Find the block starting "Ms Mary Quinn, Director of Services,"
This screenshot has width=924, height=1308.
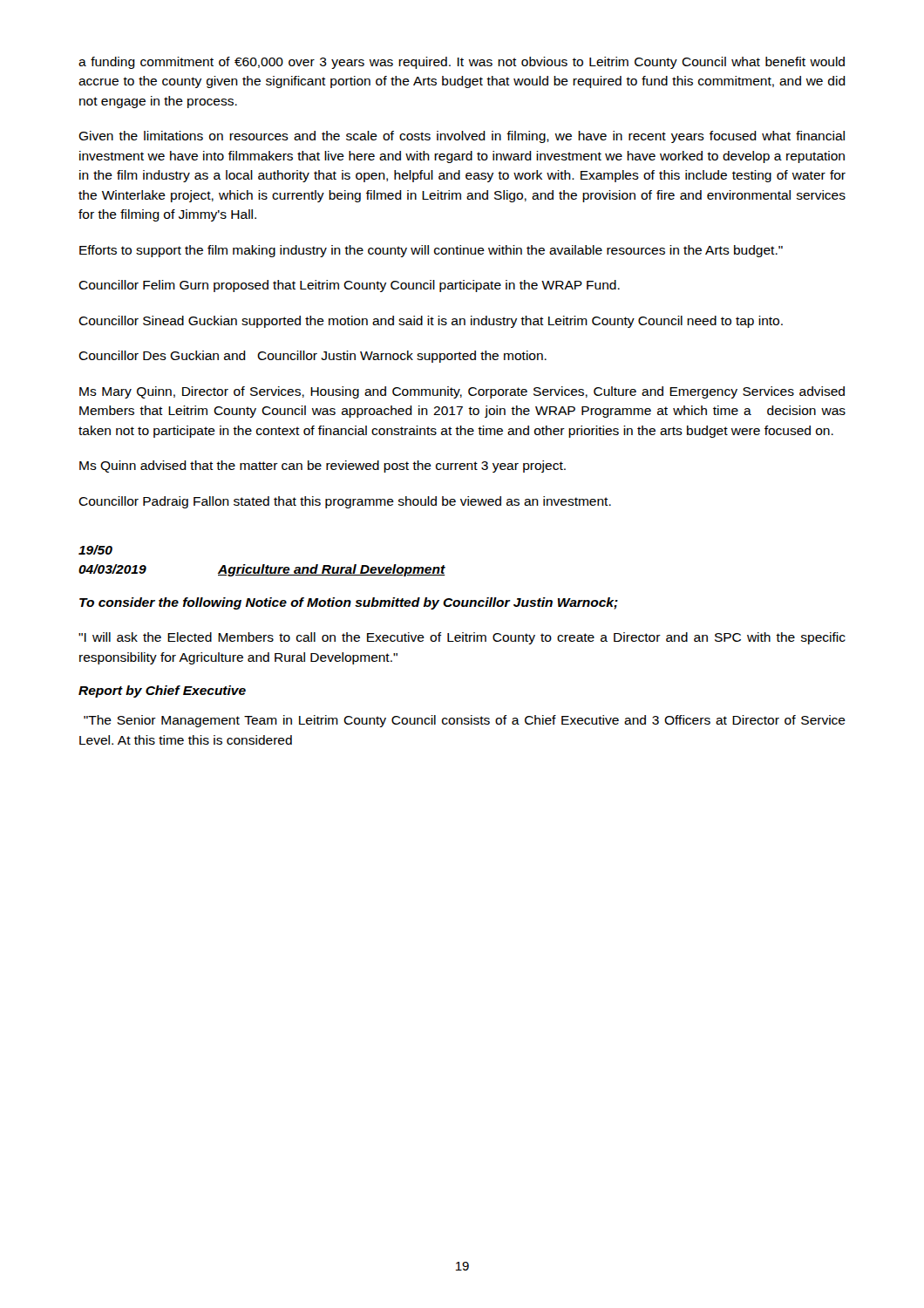[x=462, y=410]
